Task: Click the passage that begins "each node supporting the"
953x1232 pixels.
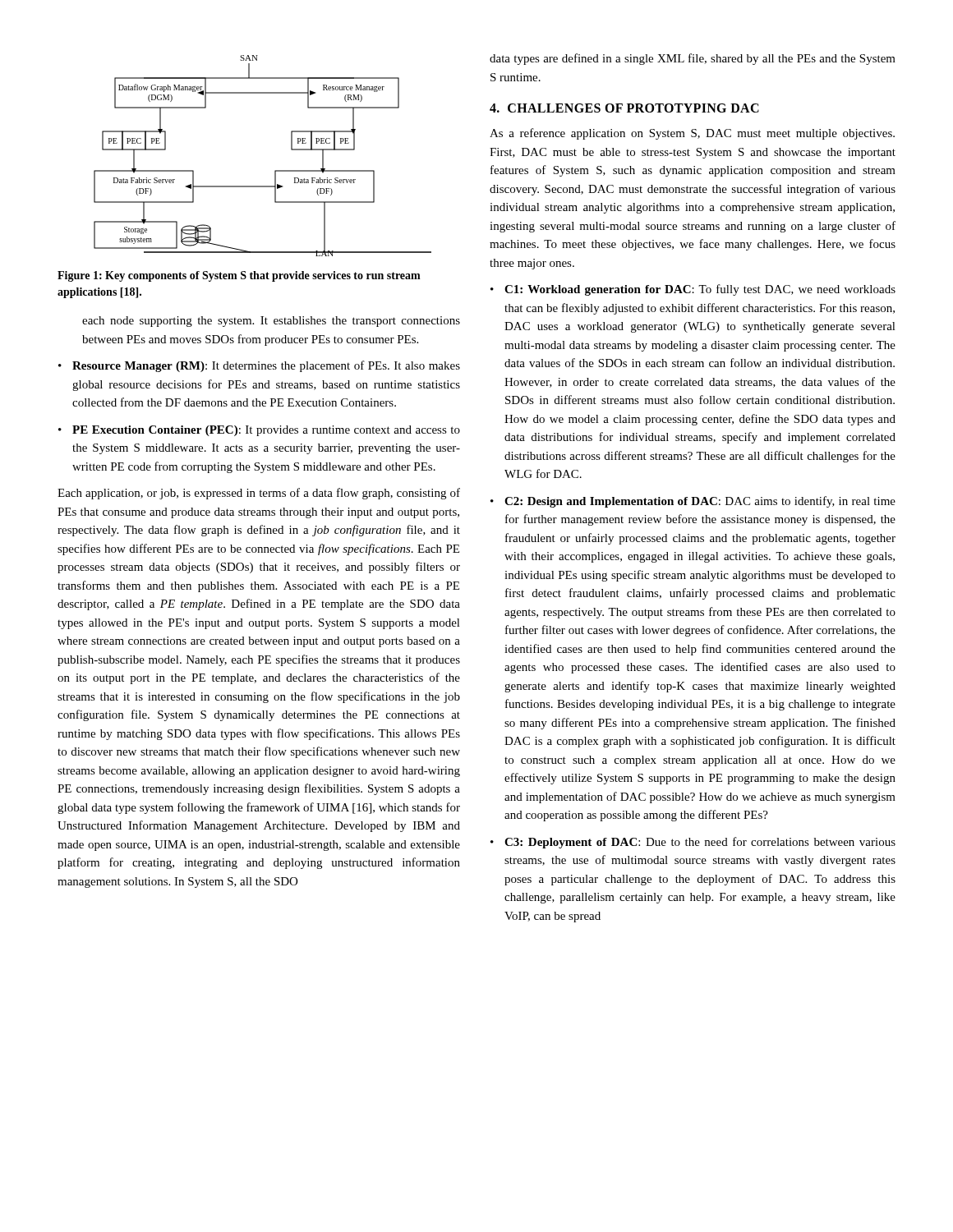Action: 271,330
